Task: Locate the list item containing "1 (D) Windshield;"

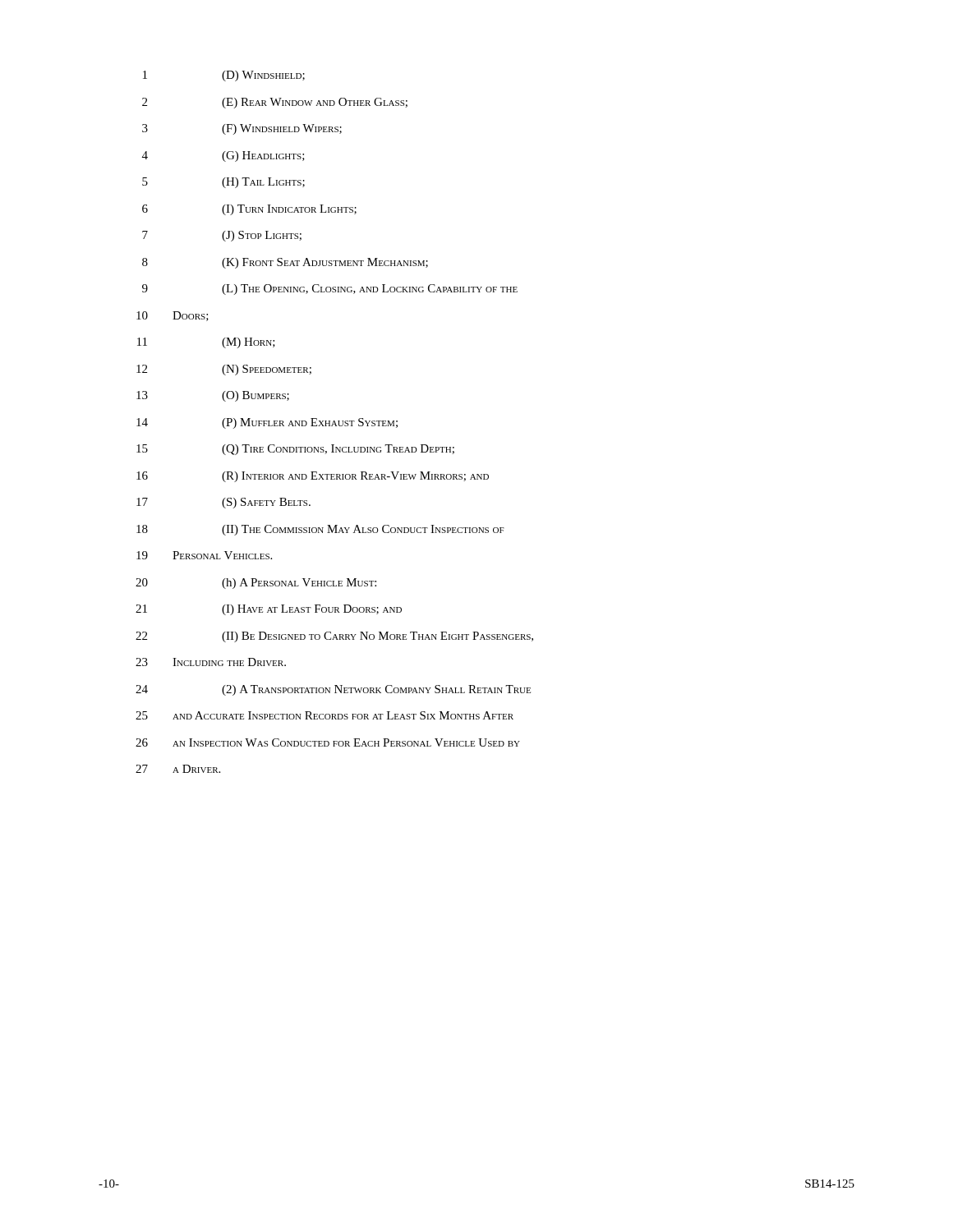Action: [x=224, y=76]
